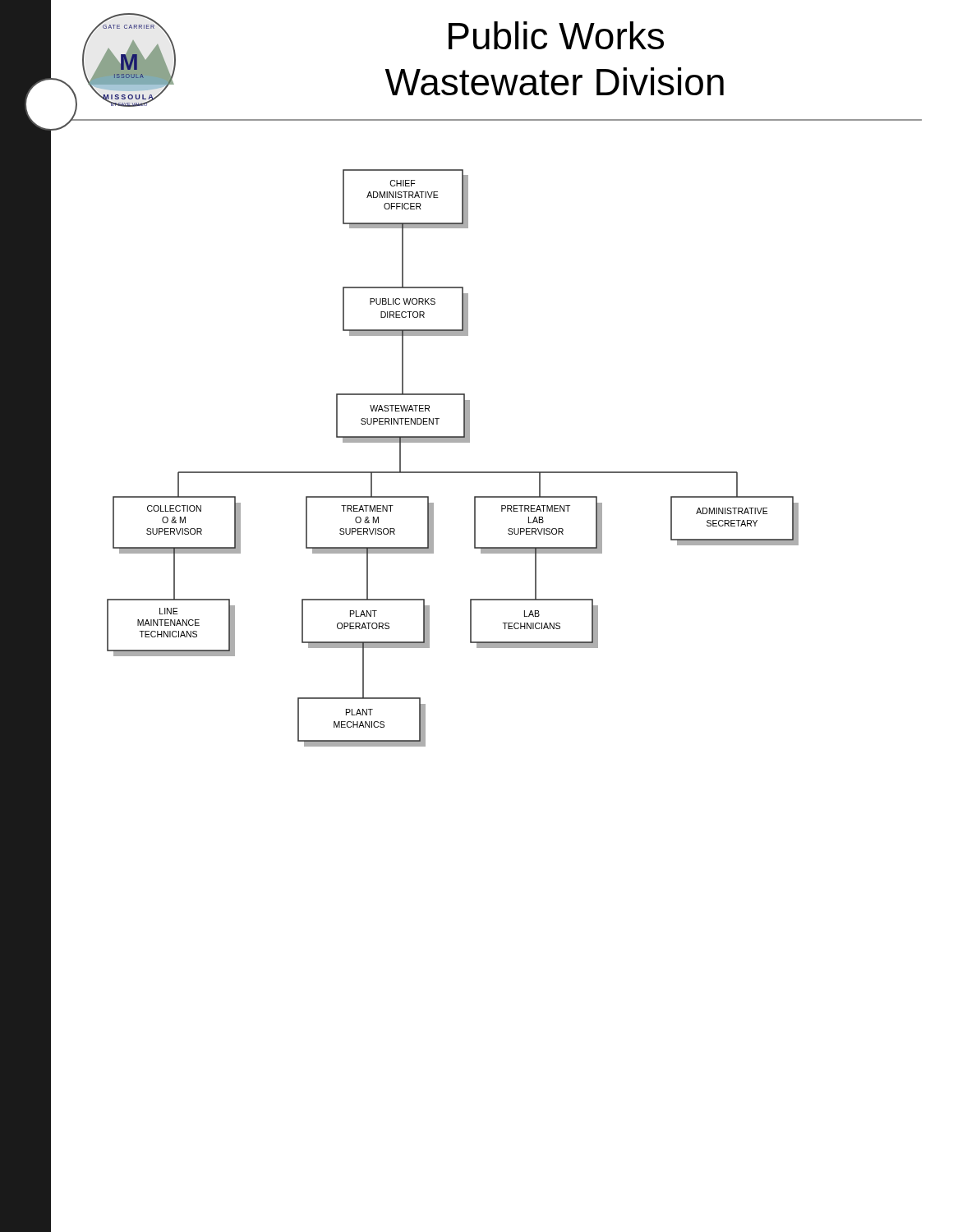Locate the title containing "Public WorksWastewater Division"

tap(555, 60)
